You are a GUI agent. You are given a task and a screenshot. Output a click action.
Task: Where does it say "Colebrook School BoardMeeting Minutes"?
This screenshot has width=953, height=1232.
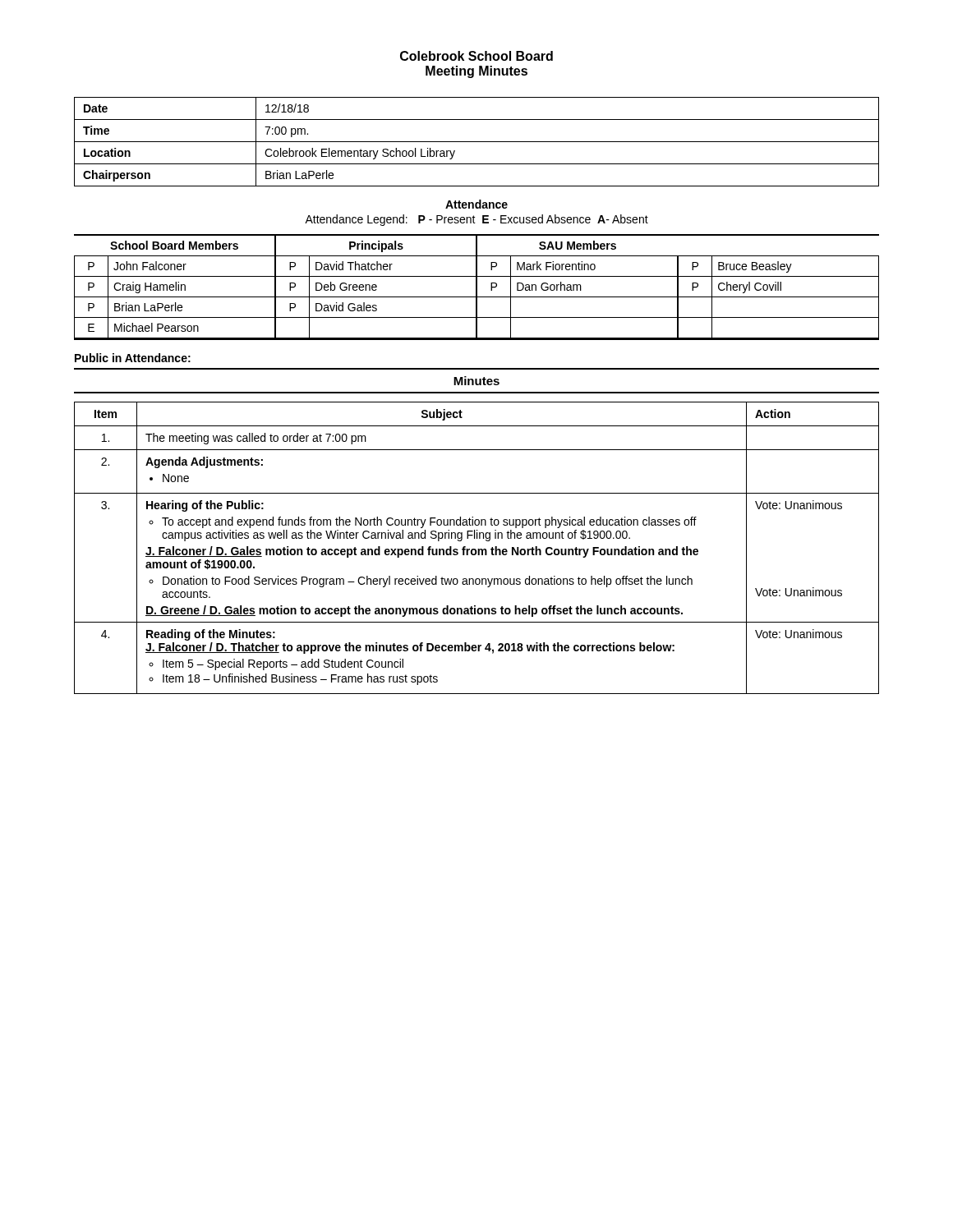tap(476, 64)
